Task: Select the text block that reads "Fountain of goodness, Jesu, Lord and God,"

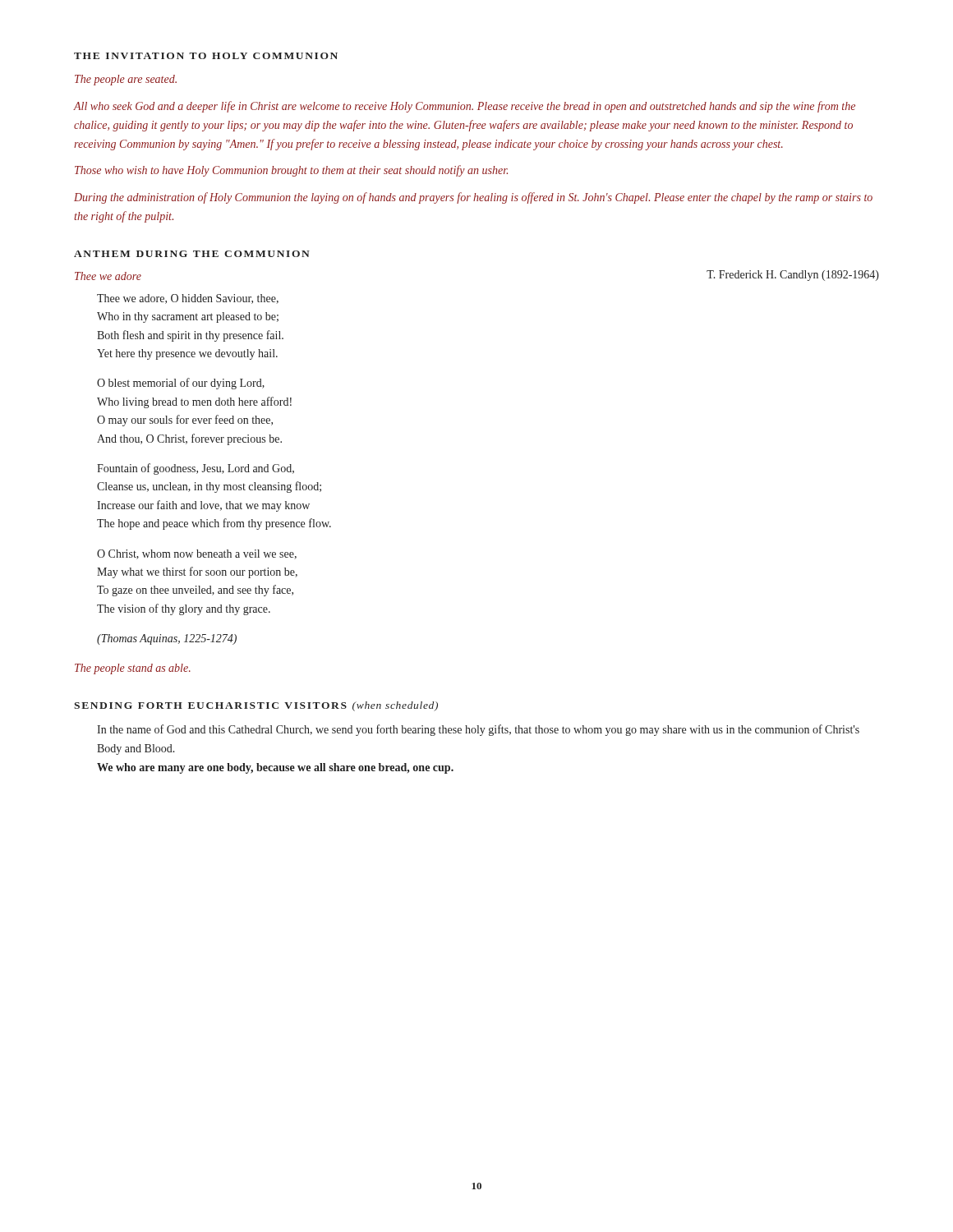Action: click(x=214, y=496)
